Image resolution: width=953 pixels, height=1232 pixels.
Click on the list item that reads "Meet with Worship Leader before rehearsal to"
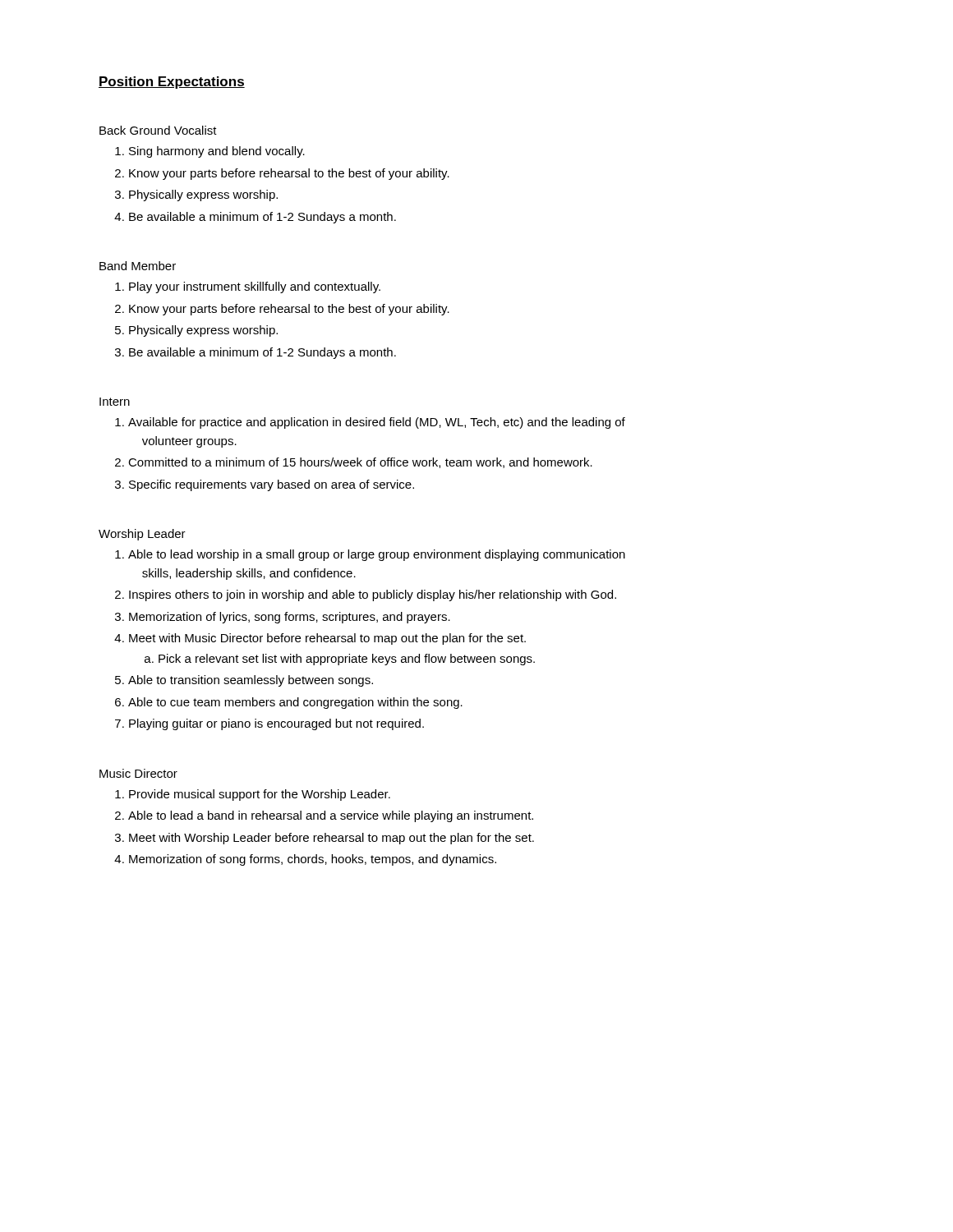point(491,838)
